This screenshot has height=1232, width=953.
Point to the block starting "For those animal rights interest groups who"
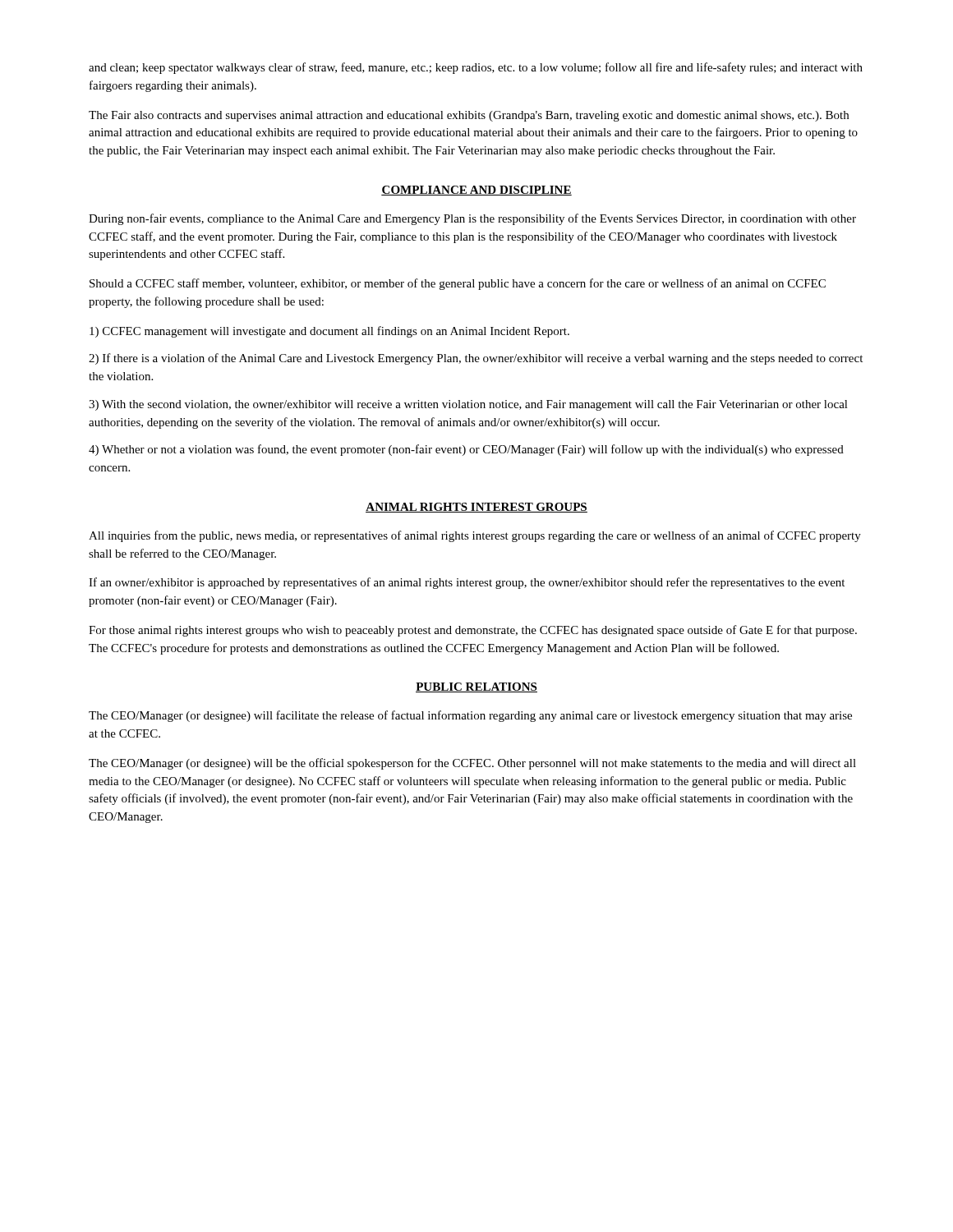coord(473,639)
